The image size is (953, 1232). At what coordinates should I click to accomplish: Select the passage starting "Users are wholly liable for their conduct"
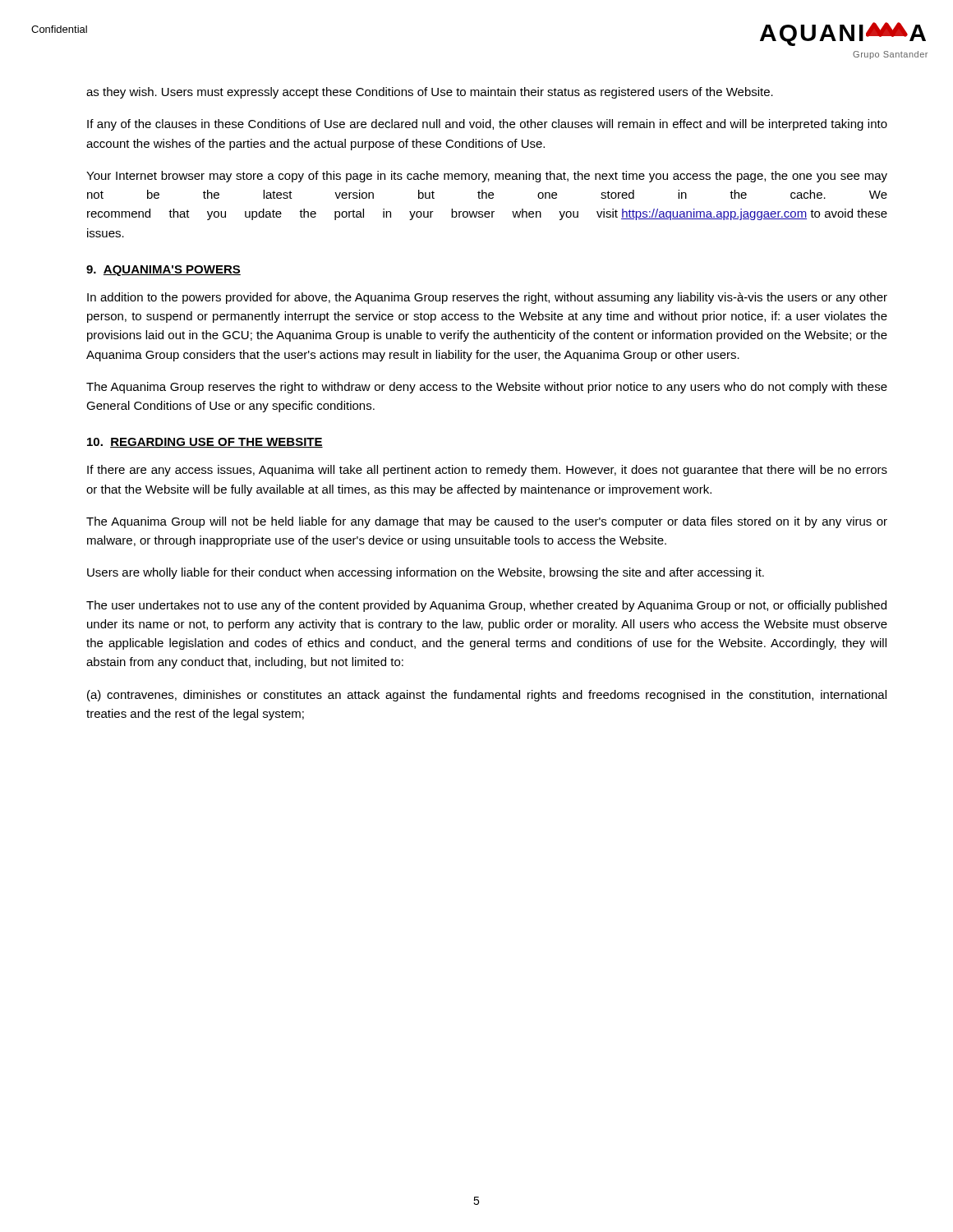tap(426, 572)
